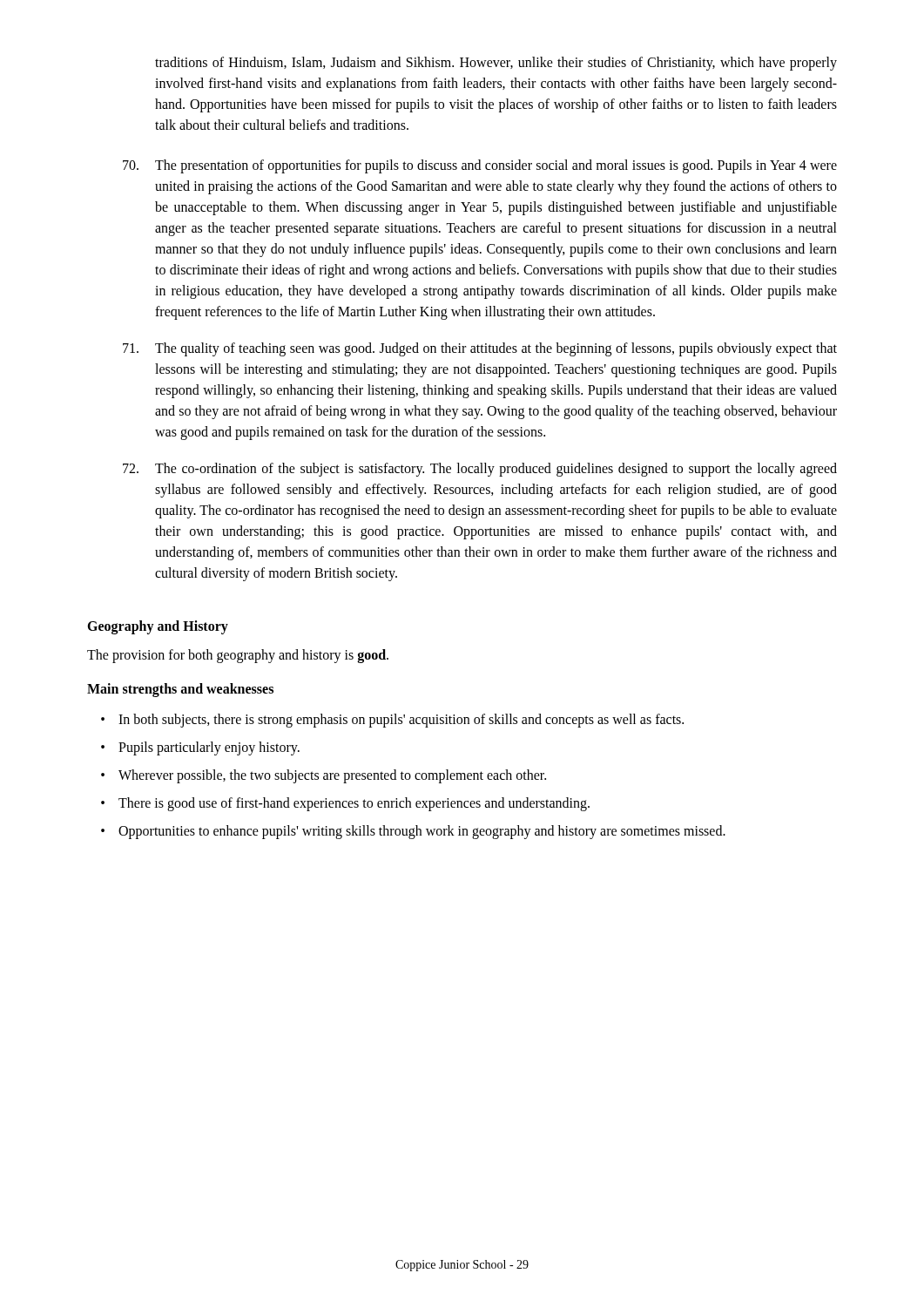924x1307 pixels.
Task: Click on the text block that reads "traditions of Hinduism,"
Action: point(496,94)
